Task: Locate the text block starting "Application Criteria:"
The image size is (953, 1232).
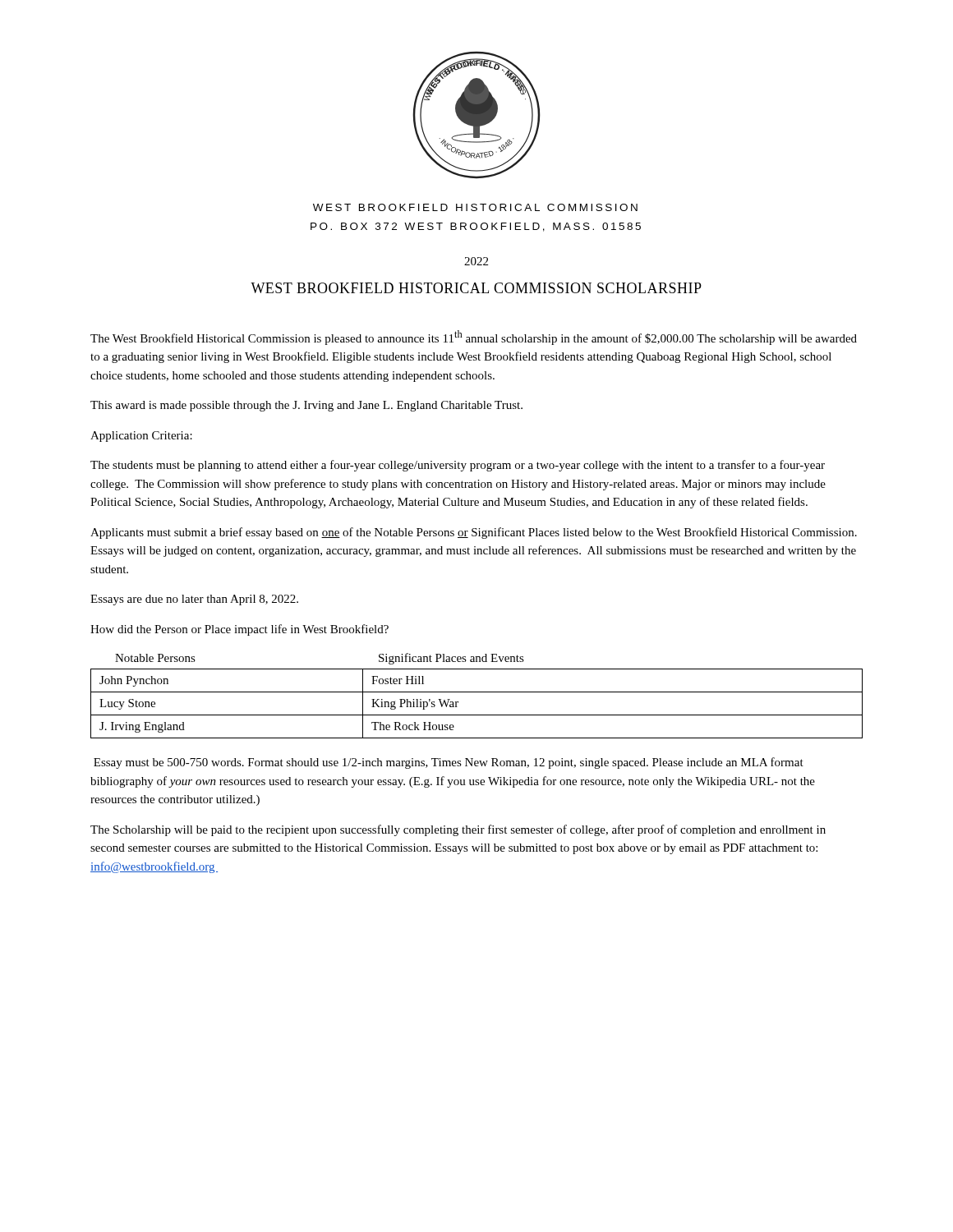Action: coord(142,435)
